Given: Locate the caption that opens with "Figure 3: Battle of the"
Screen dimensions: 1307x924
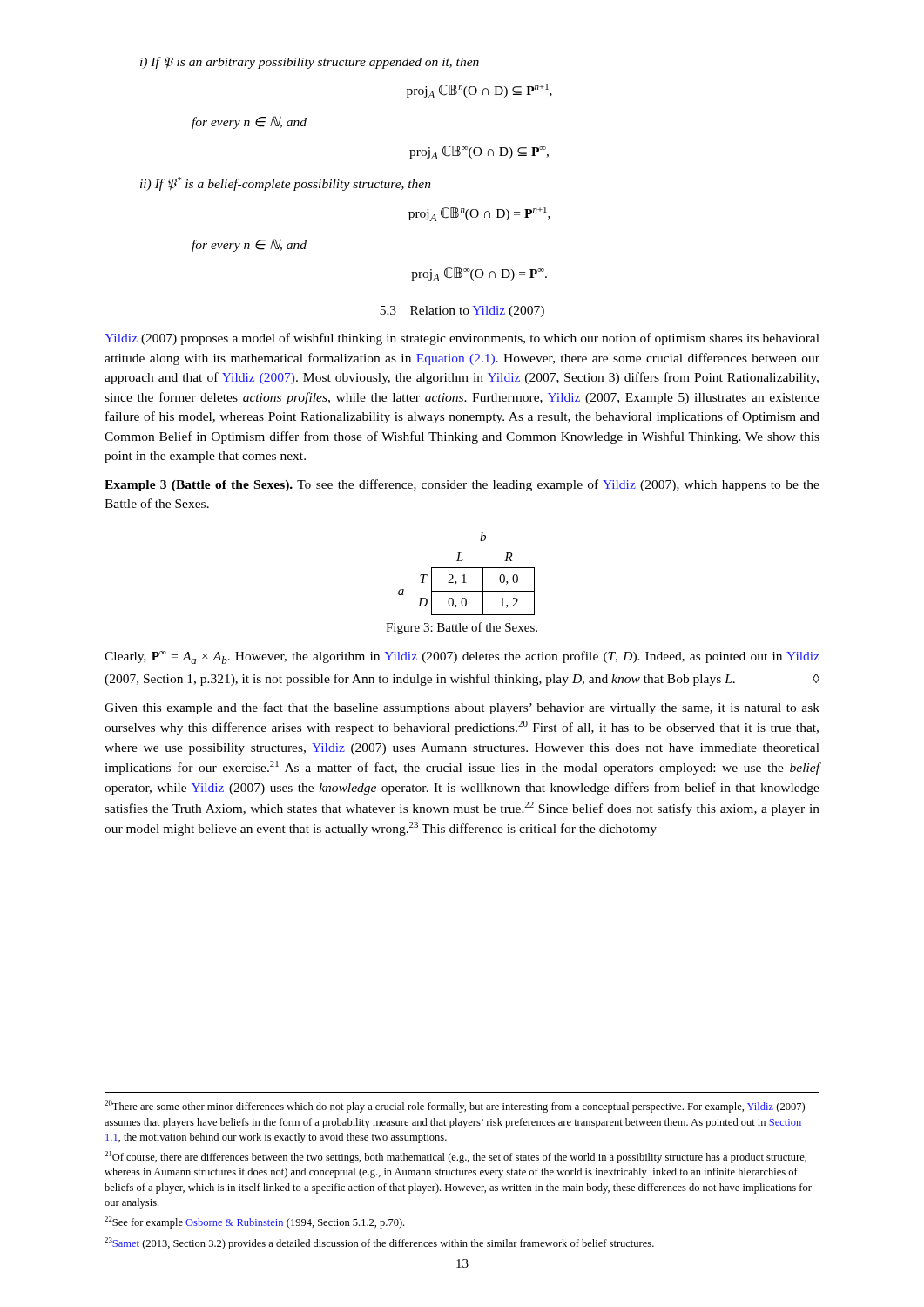Looking at the screenshot, I should pyautogui.click(x=462, y=627).
